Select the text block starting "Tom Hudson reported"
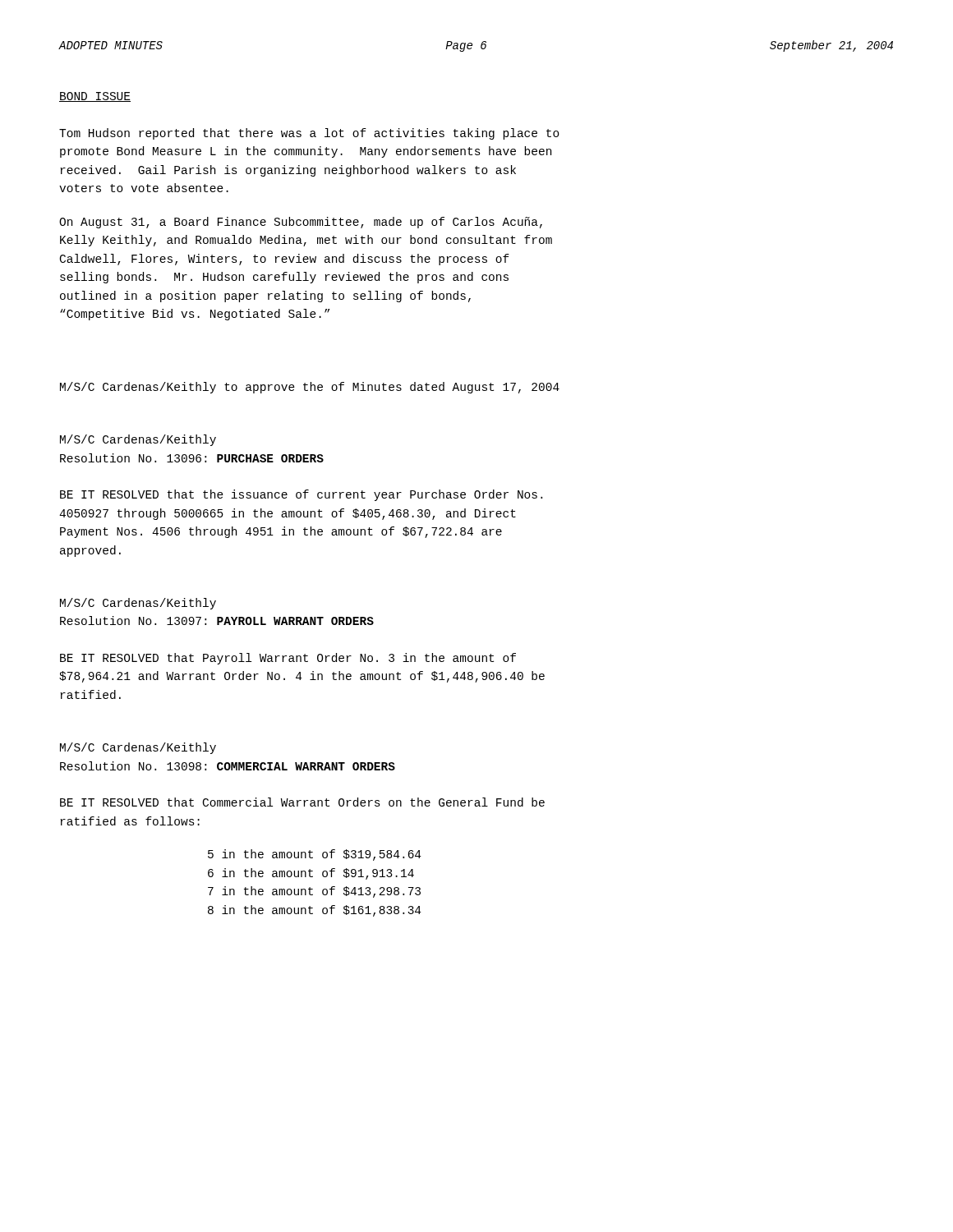Screen dimensions: 1232x953 point(309,162)
